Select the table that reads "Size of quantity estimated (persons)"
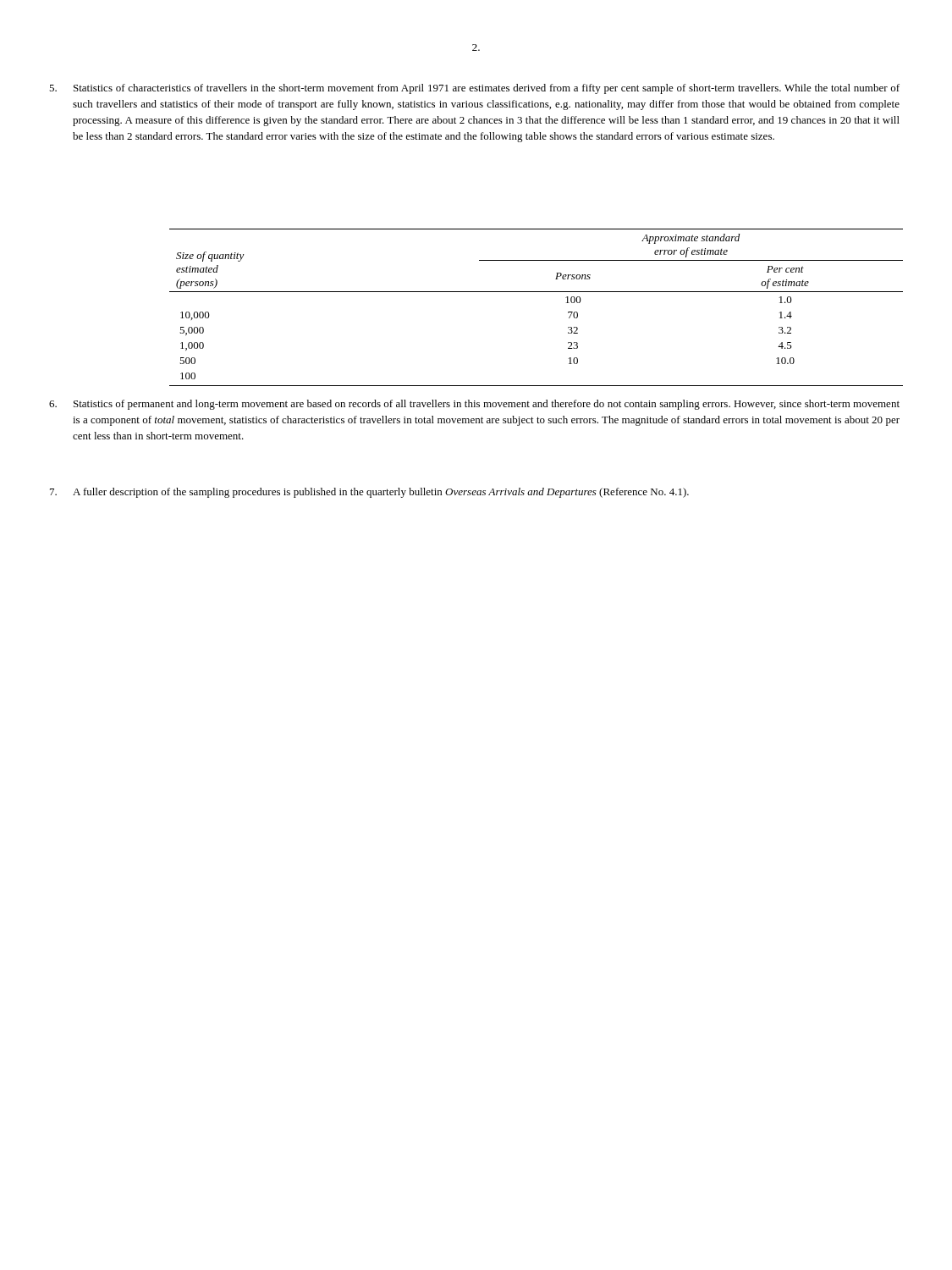Viewport: 952px width, 1270px height. tap(536, 307)
